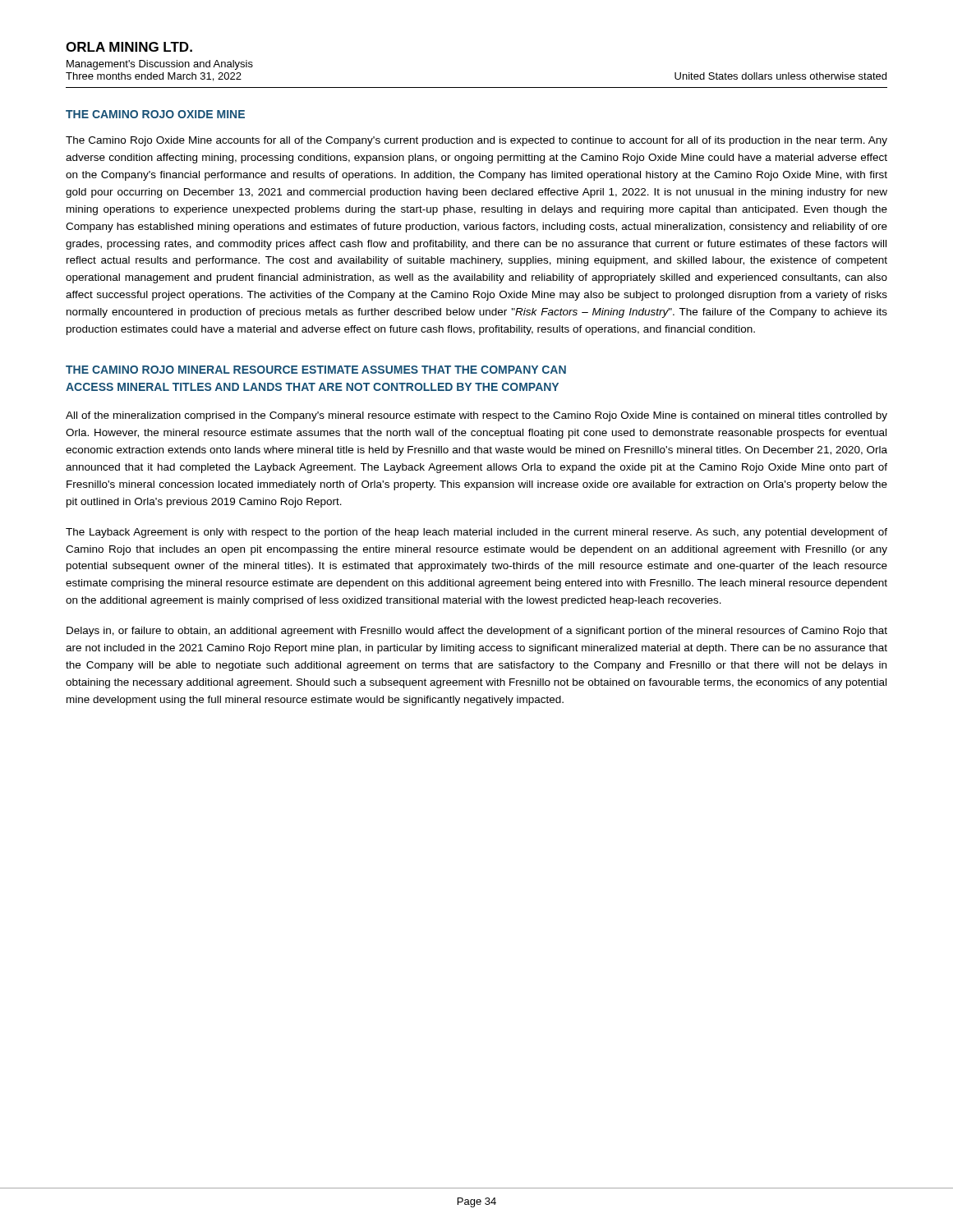The width and height of the screenshot is (953, 1232).
Task: Select the text block that reads "The Camino Rojo Oxide Mine accounts for"
Action: click(x=476, y=235)
